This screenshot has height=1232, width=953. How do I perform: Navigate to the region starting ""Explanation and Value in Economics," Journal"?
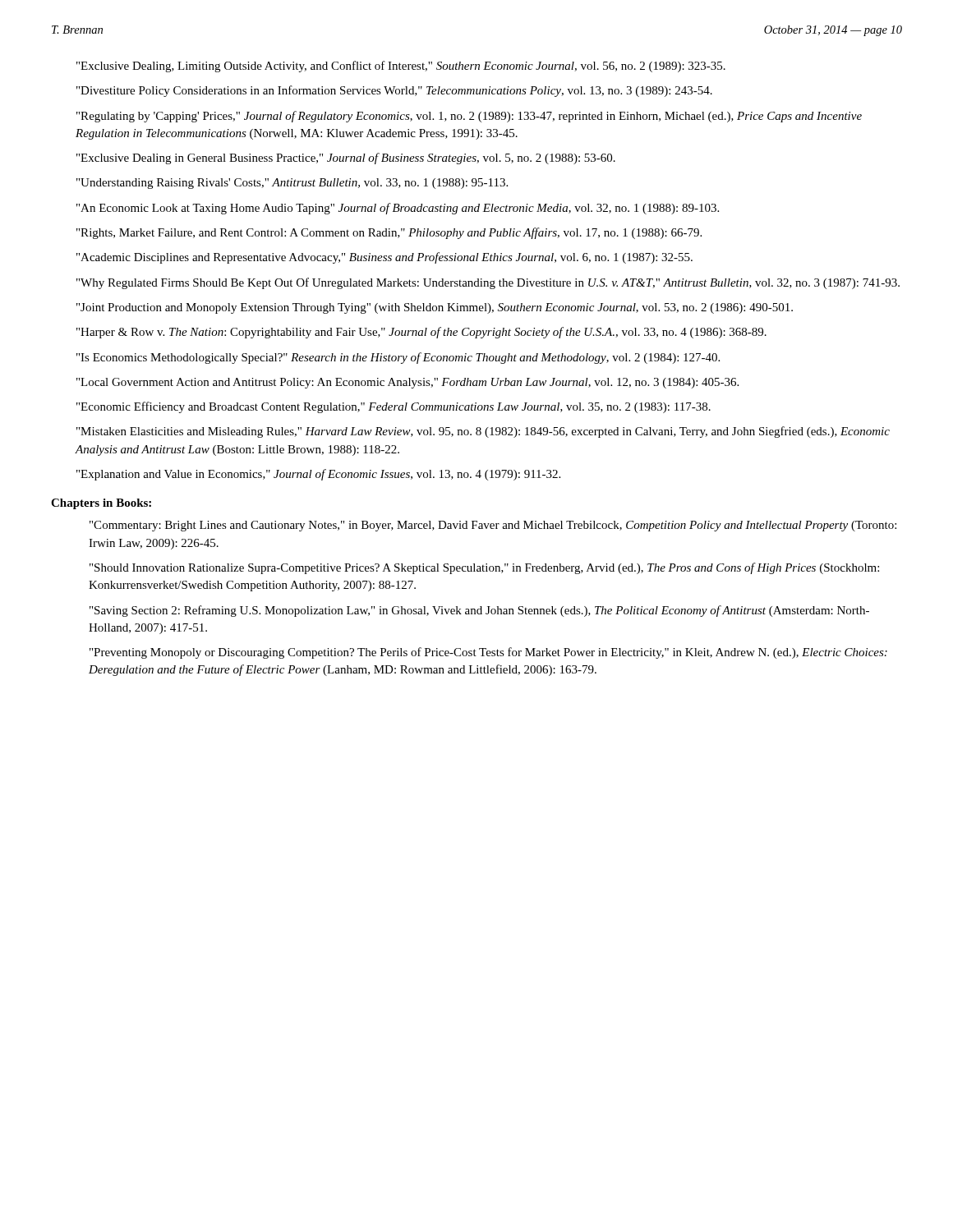(x=318, y=474)
